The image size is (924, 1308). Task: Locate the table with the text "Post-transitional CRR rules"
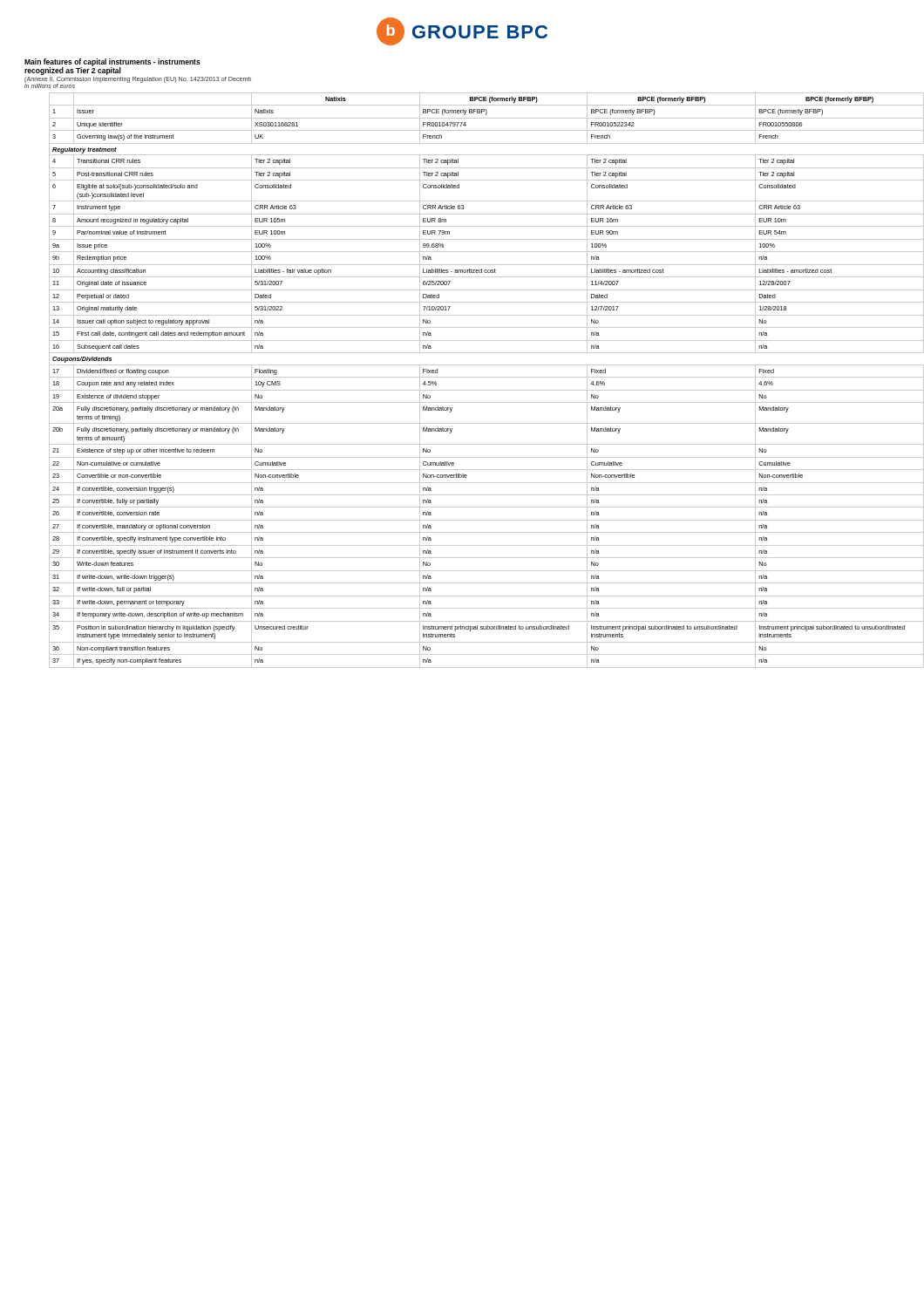pos(462,380)
